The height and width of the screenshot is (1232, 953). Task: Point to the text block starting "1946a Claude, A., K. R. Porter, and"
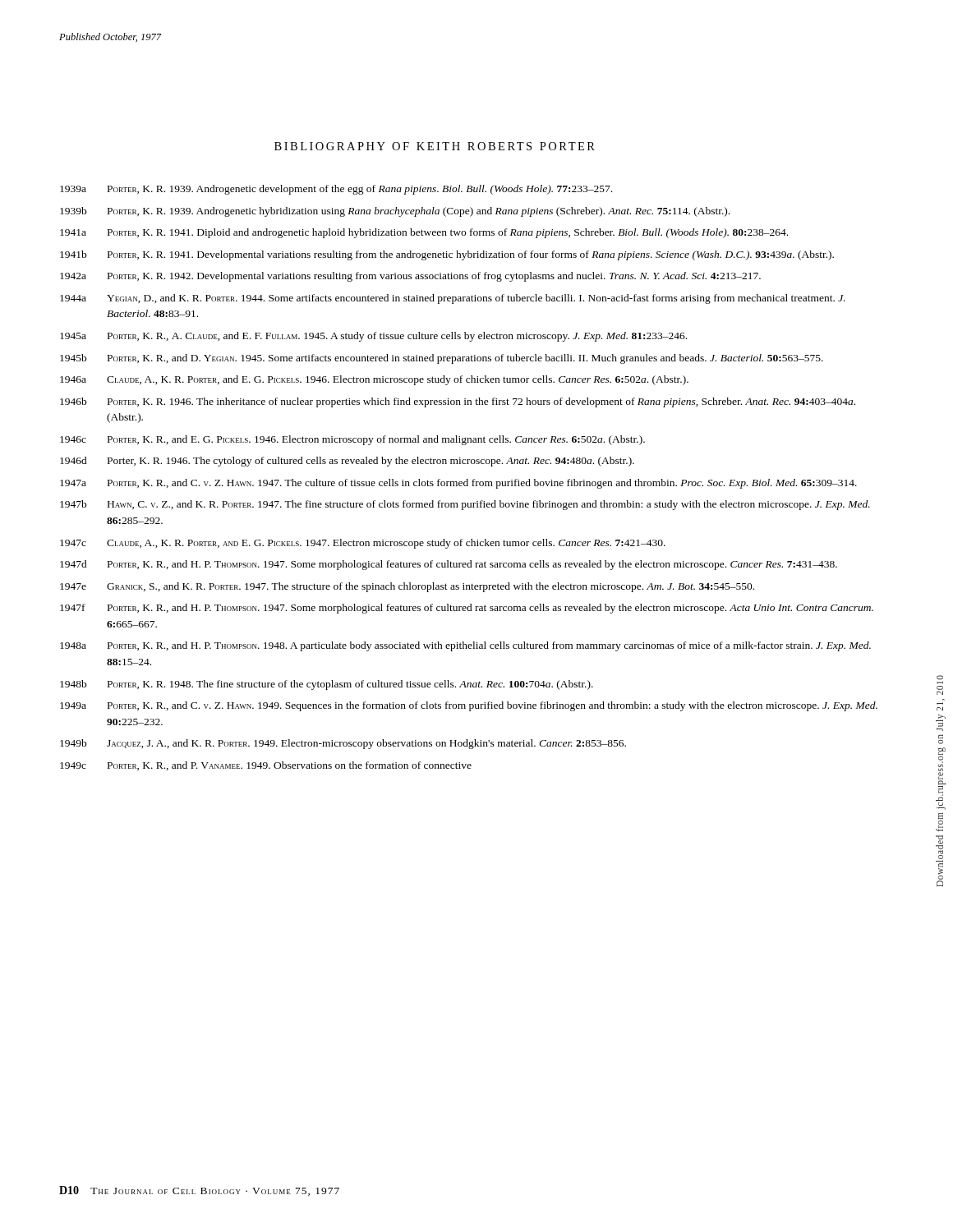coord(469,379)
